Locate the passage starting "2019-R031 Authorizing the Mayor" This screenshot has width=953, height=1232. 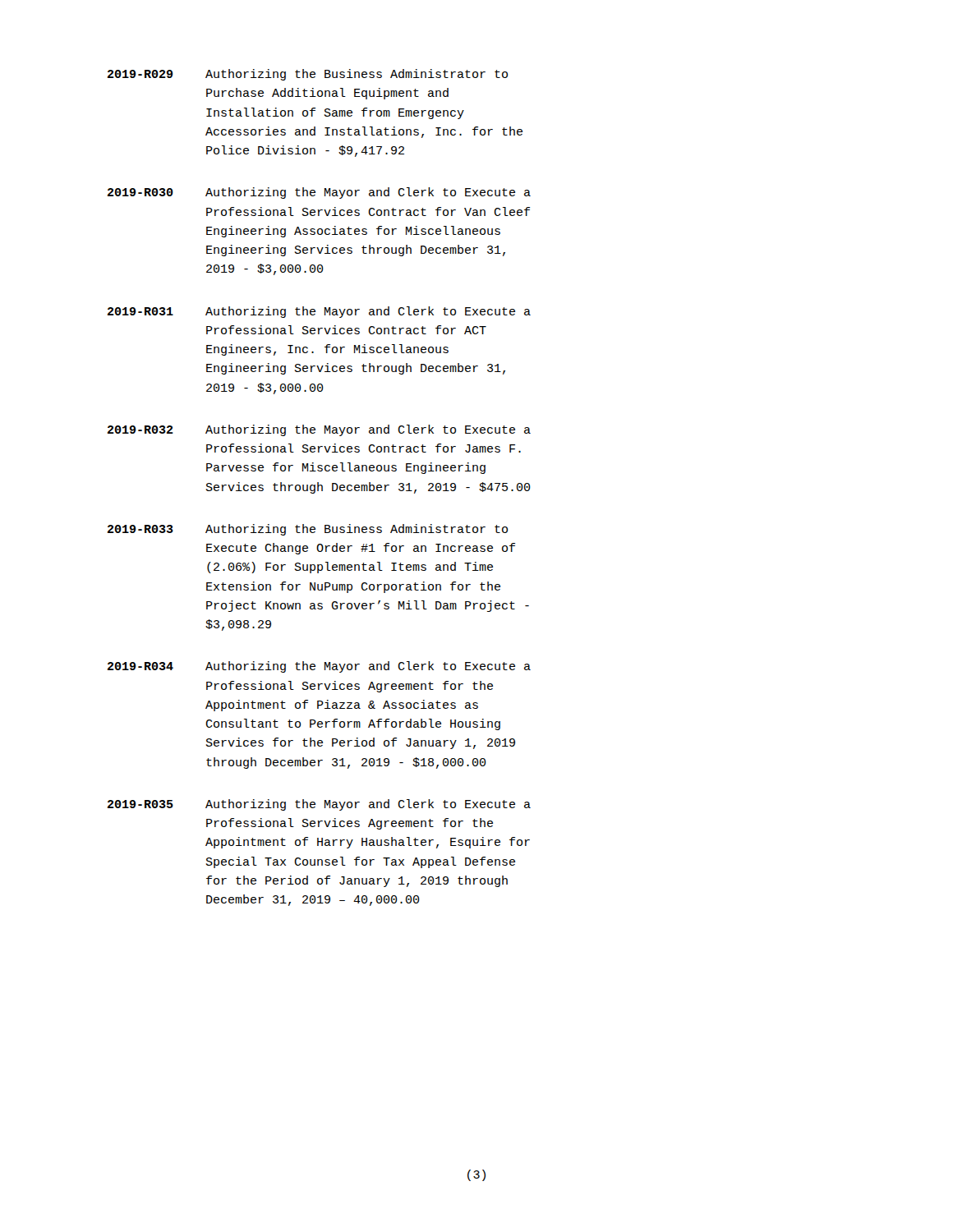pos(133,312)
